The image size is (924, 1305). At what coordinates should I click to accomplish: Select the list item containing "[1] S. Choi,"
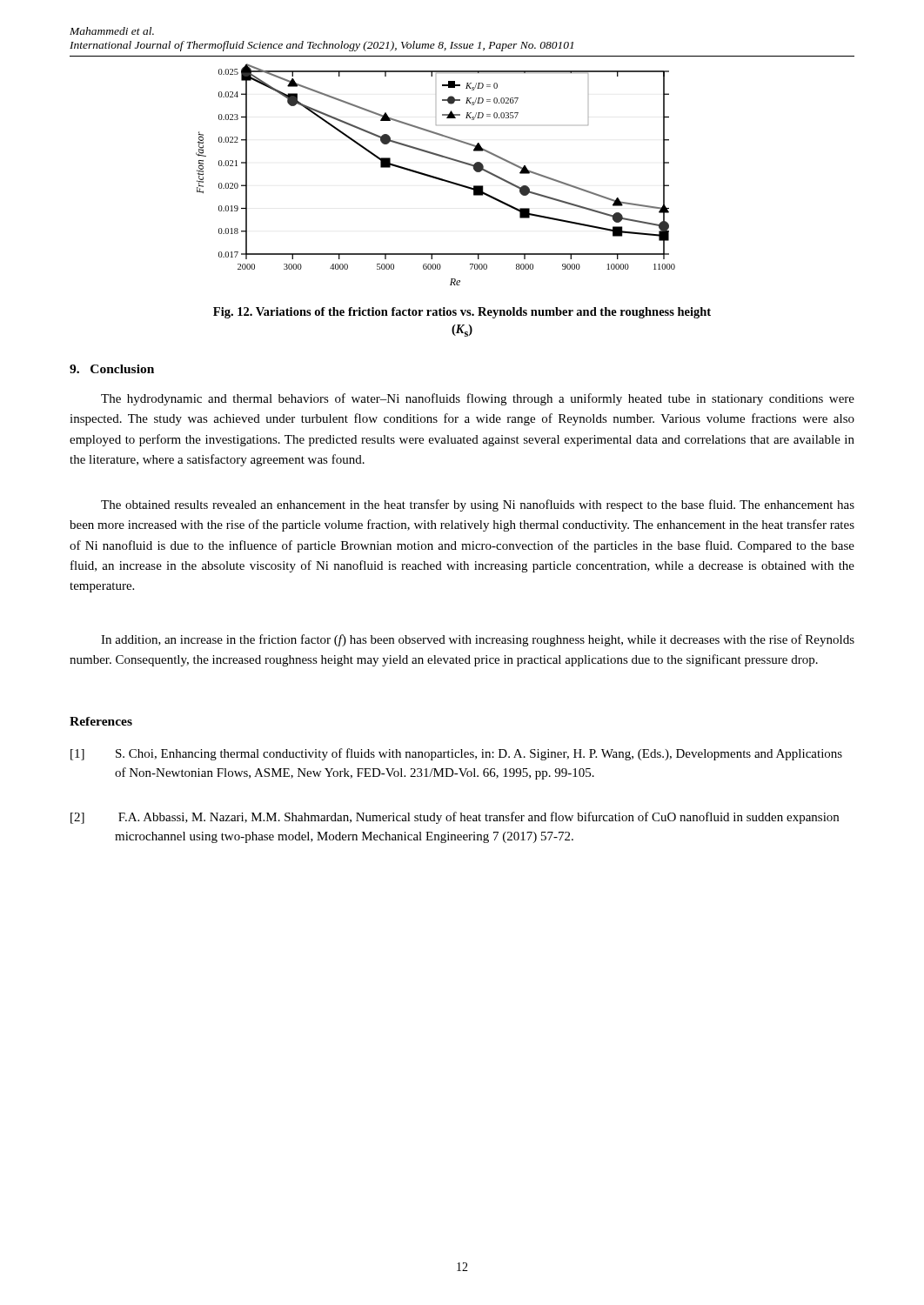click(x=462, y=763)
